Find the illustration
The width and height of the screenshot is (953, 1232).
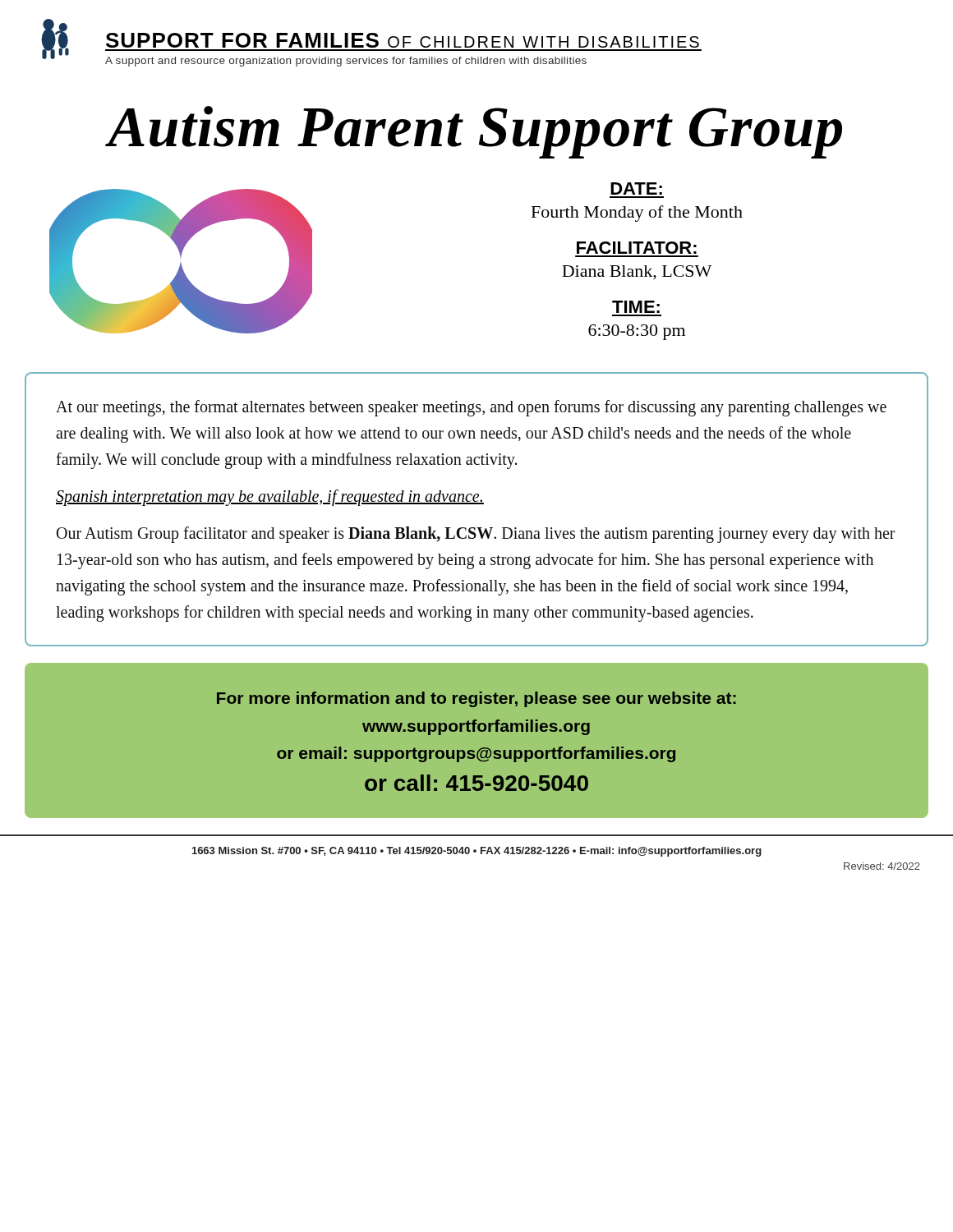click(x=181, y=263)
